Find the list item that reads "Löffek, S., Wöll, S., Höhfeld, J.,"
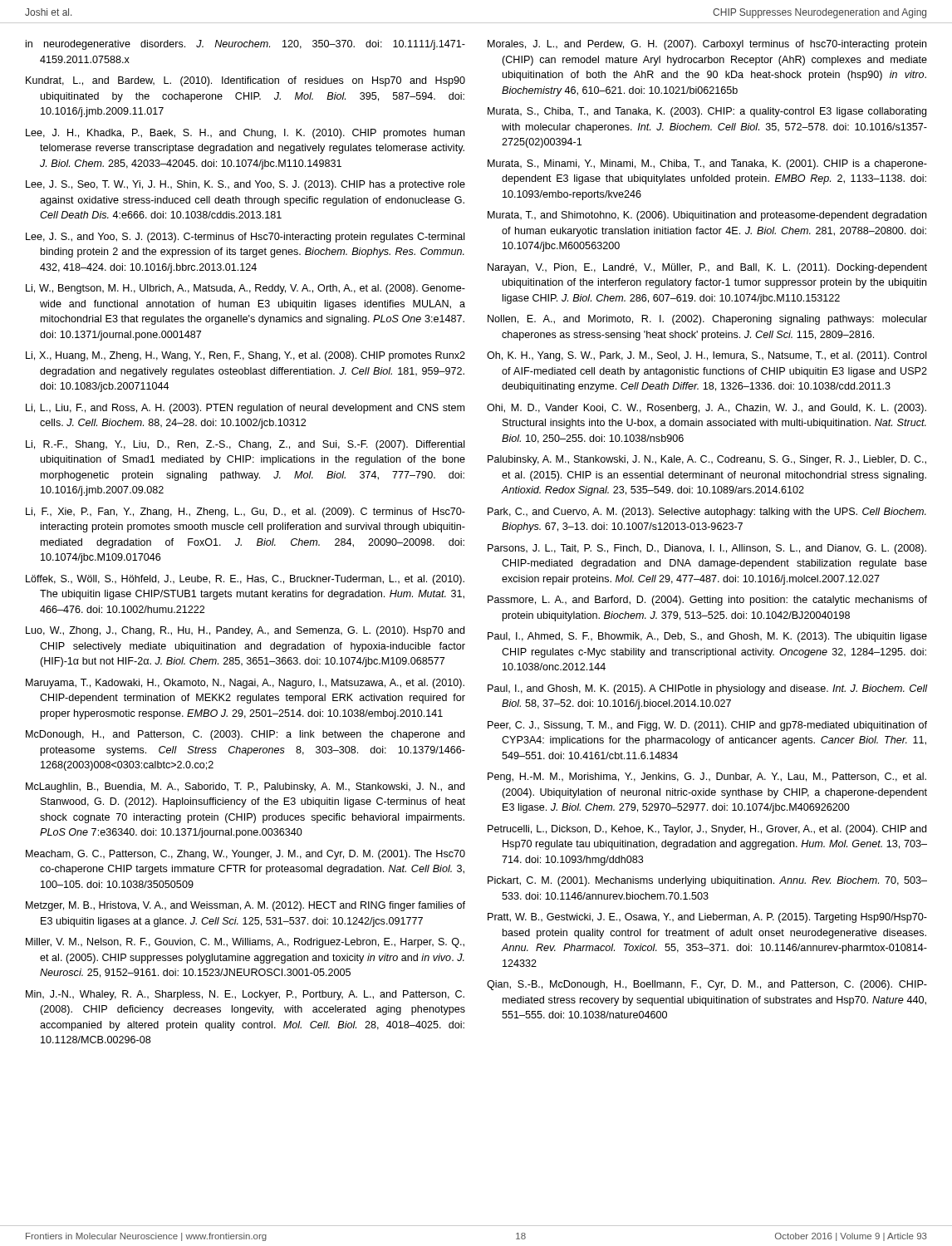Screen dimensions: 1246x952 pyautogui.click(x=245, y=594)
